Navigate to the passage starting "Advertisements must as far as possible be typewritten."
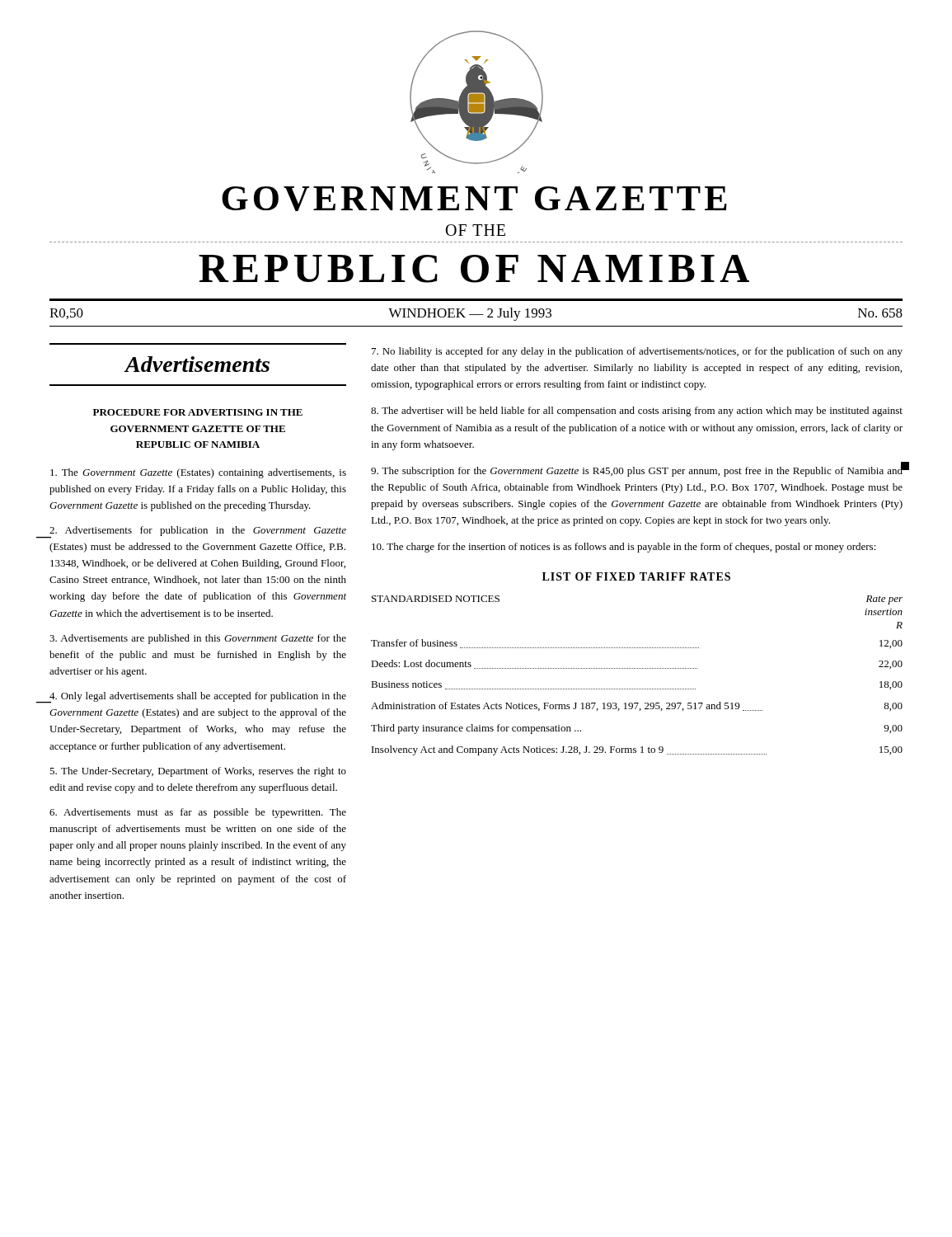The height and width of the screenshot is (1237, 952). pyautogui.click(x=198, y=853)
